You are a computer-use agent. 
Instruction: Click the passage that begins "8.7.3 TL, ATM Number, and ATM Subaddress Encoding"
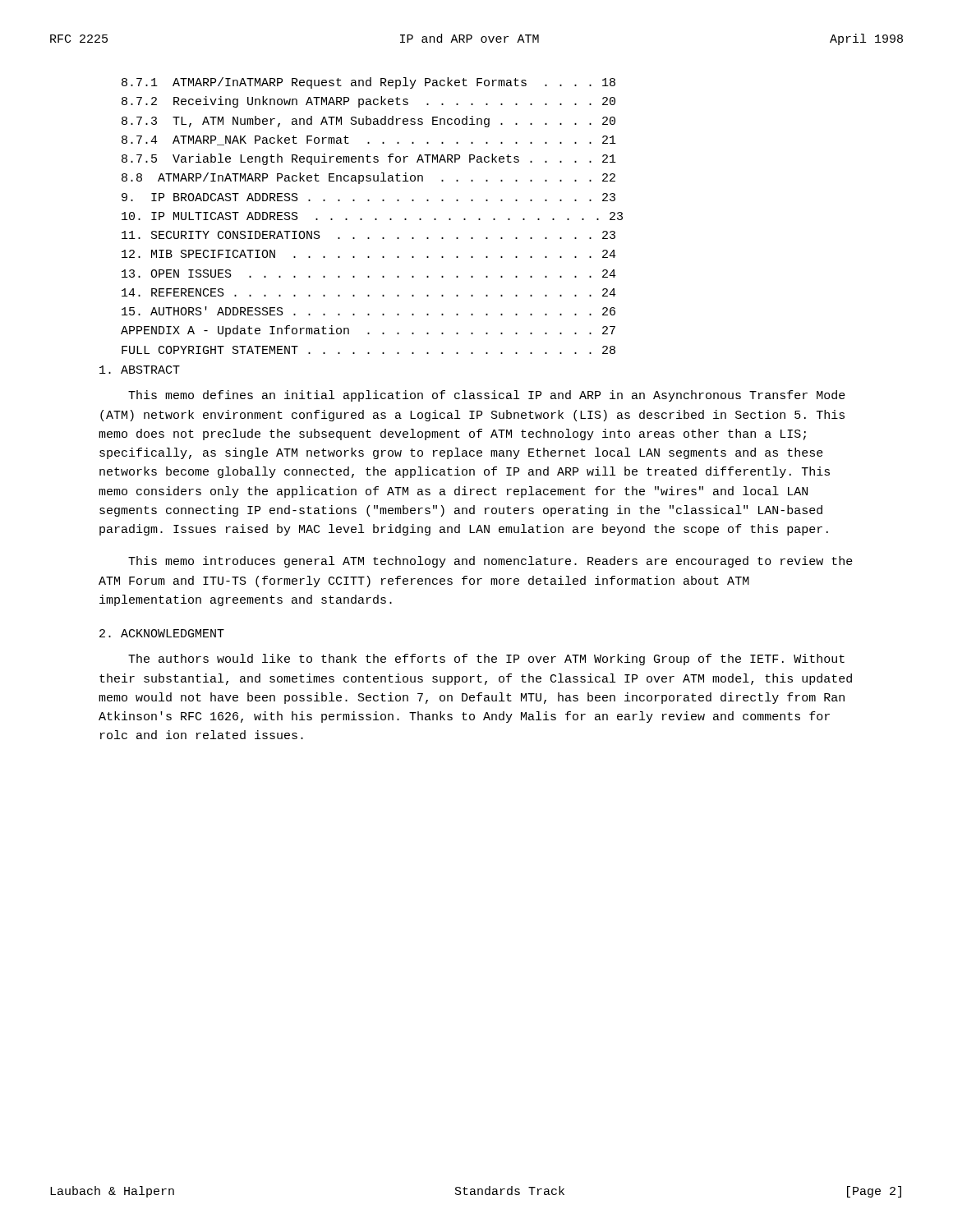(357, 122)
